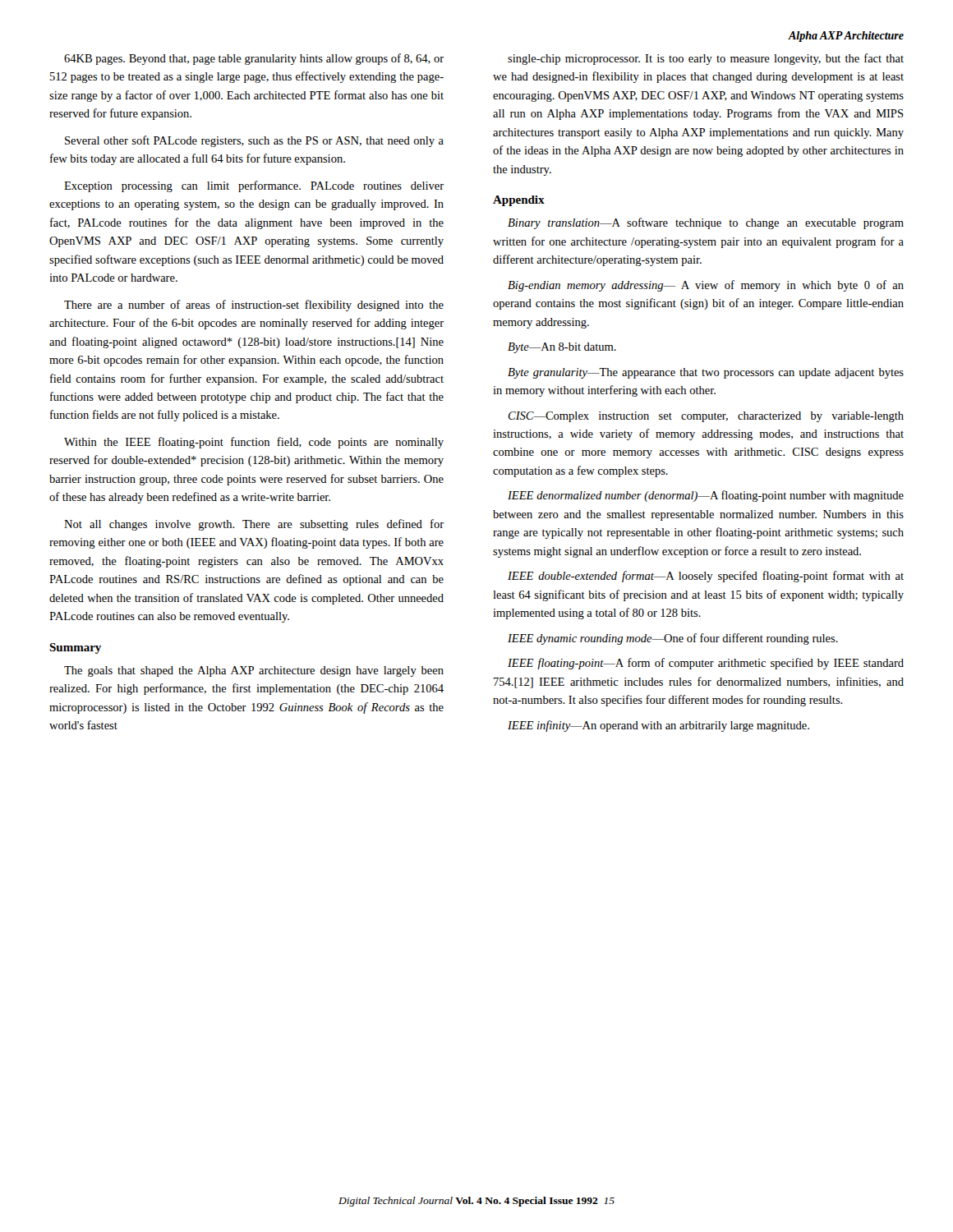Locate the text block that reads "There are a number of areas of instruction-set"
This screenshot has height=1232, width=953.
246,360
